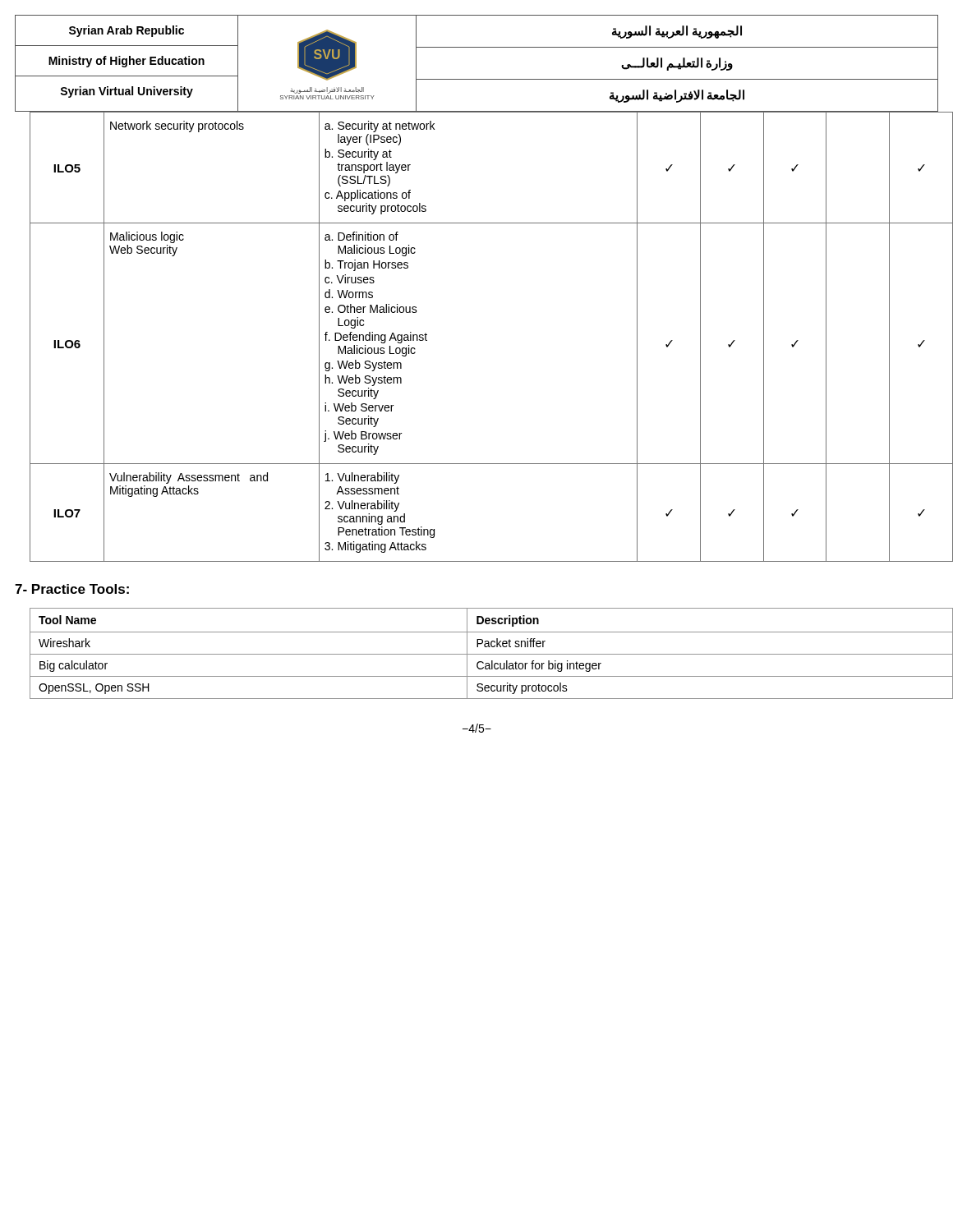Image resolution: width=953 pixels, height=1232 pixels.
Task: Find the table that mentions "Security protocols"
Action: 476,653
